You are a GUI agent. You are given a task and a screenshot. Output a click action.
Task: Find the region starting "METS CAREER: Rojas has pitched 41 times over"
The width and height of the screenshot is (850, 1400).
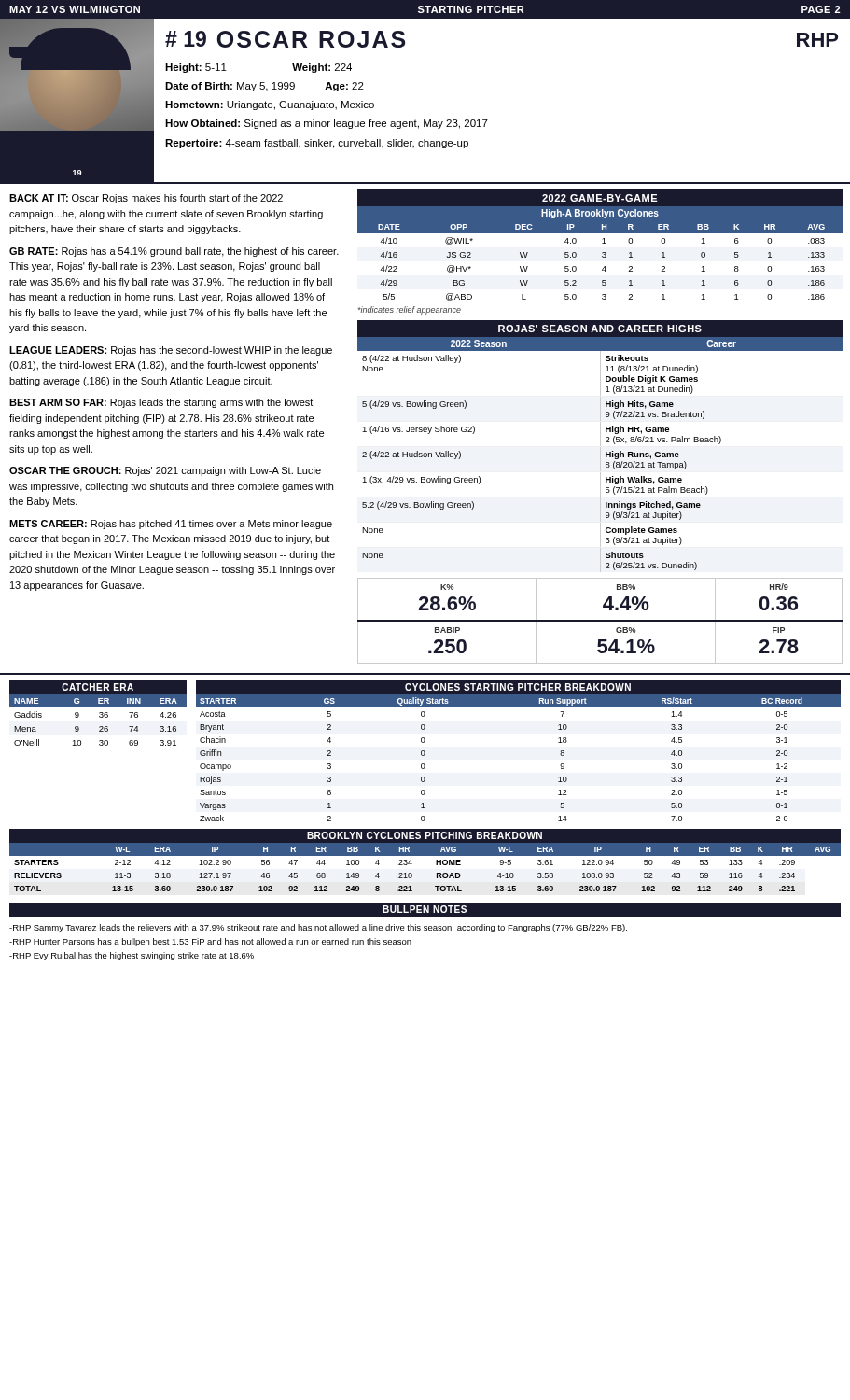172,554
